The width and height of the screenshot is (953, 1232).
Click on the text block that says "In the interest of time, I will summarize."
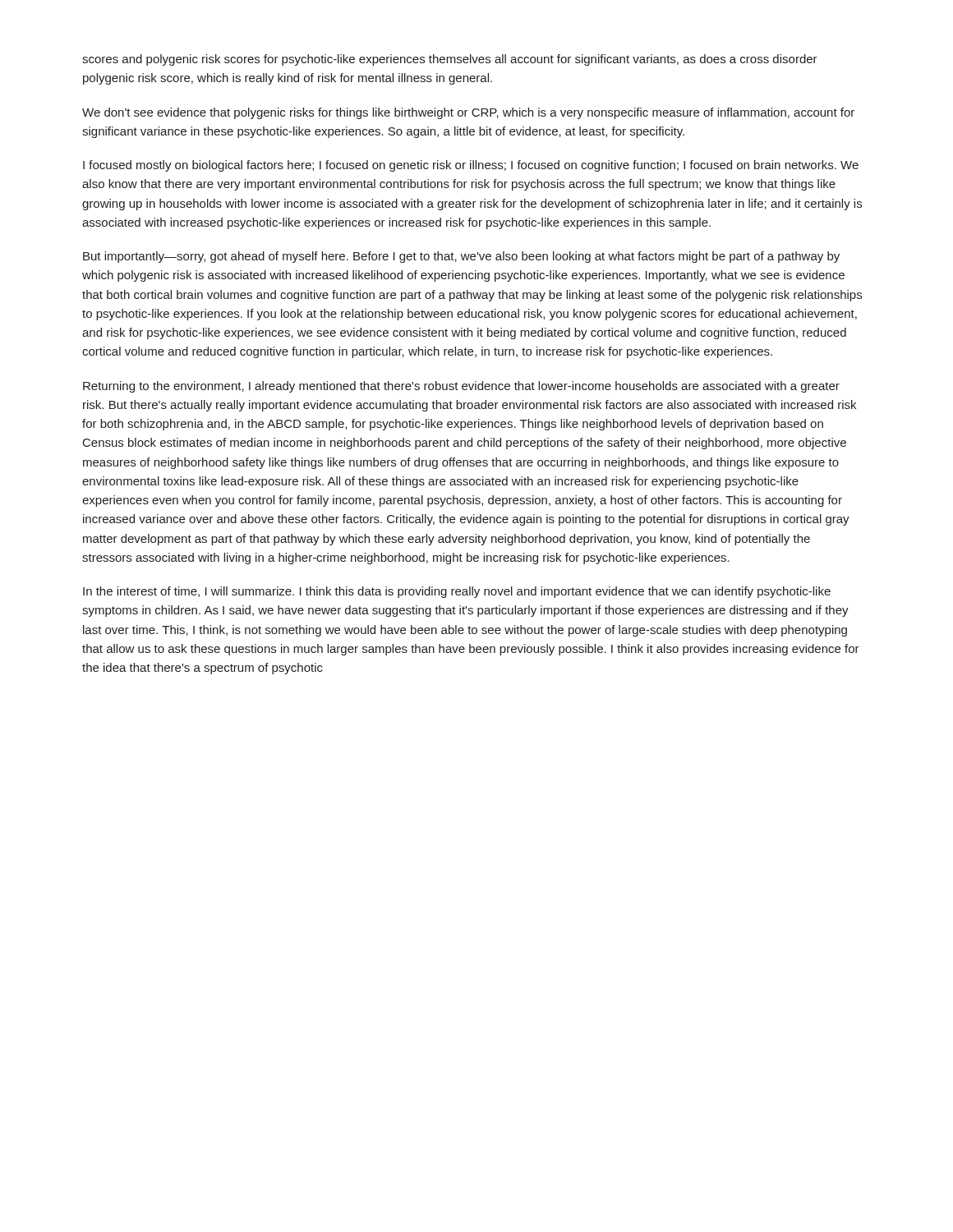(471, 629)
